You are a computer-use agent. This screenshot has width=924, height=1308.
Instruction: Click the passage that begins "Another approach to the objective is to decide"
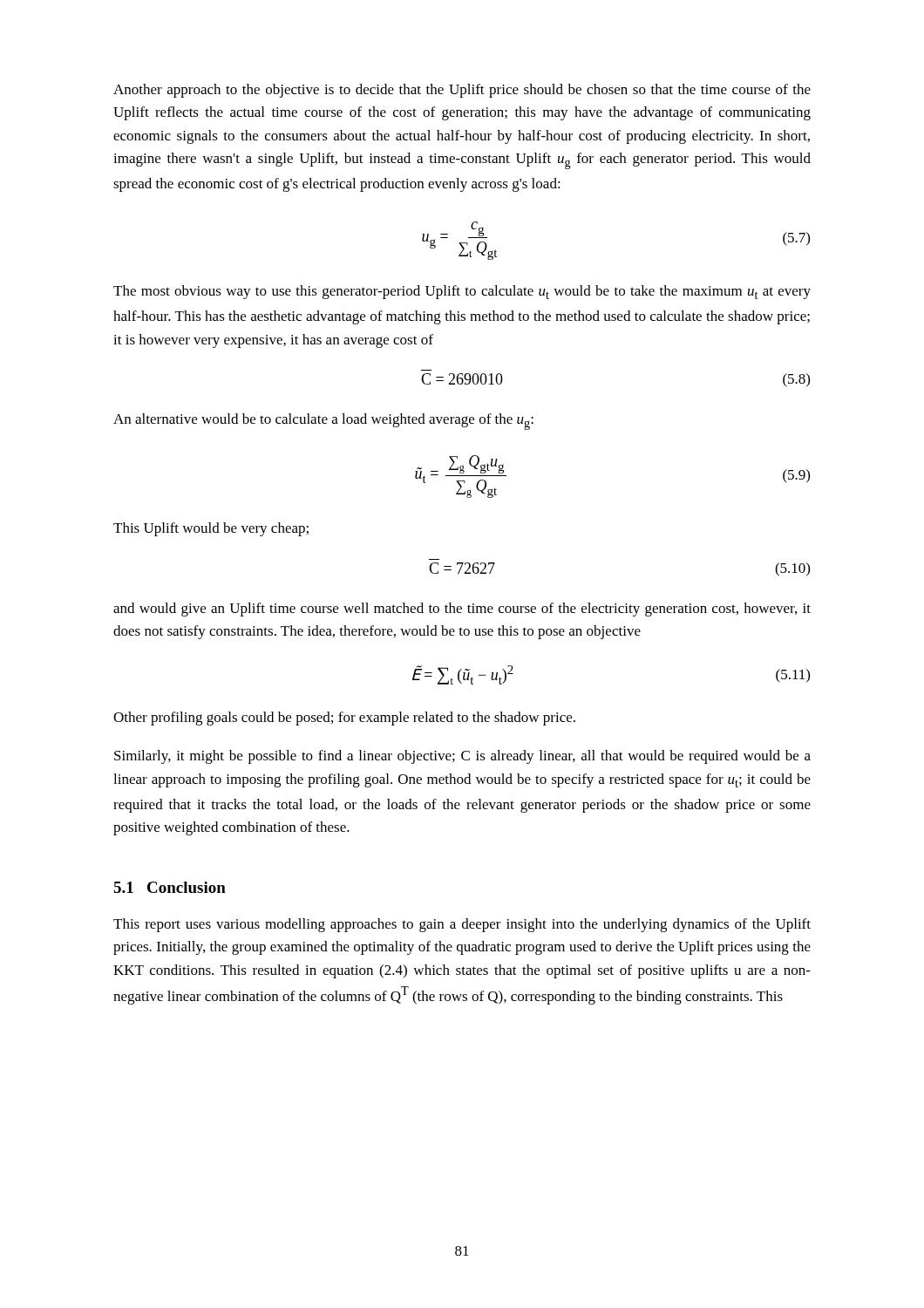click(x=462, y=137)
